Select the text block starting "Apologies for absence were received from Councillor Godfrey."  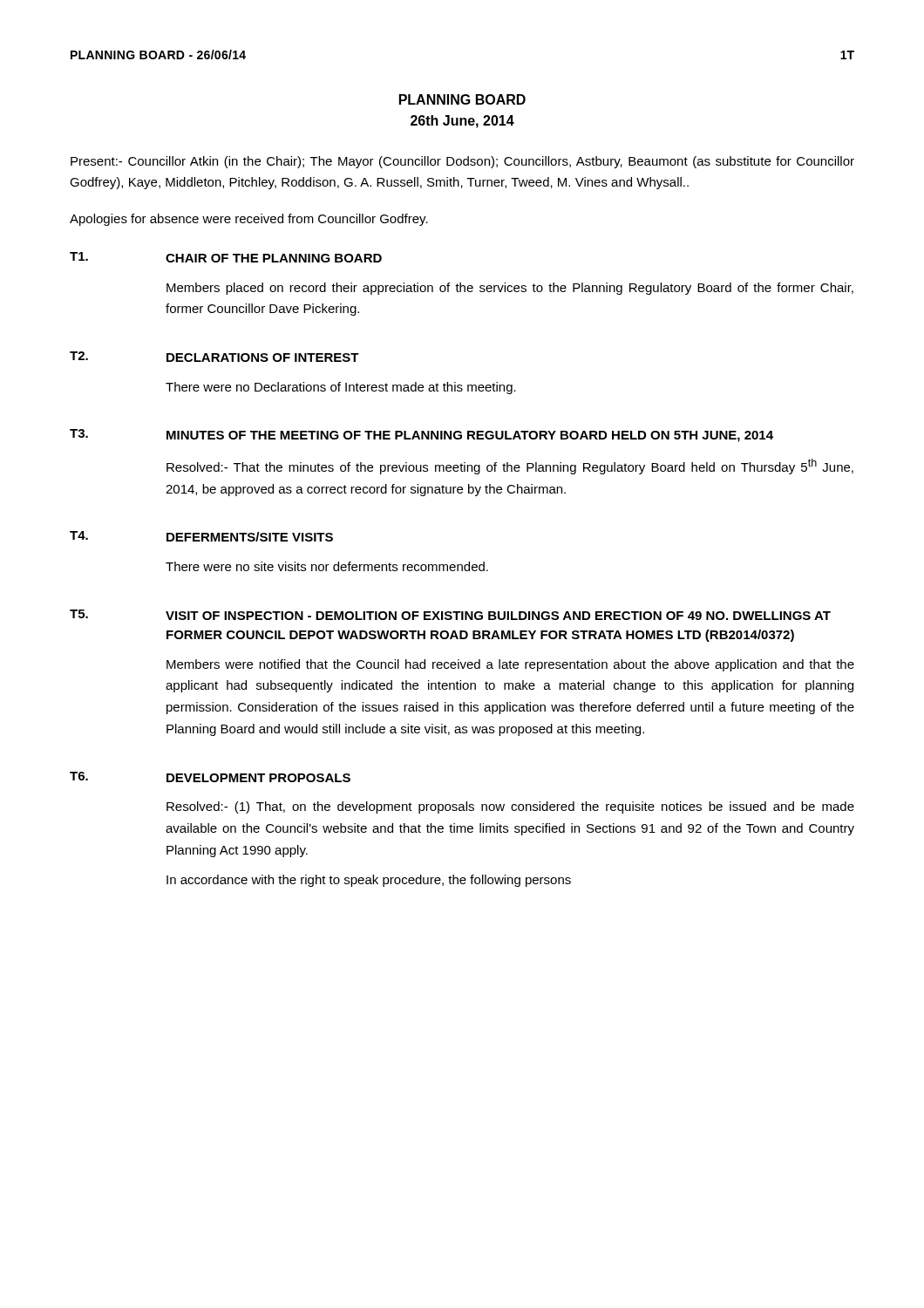(x=249, y=218)
